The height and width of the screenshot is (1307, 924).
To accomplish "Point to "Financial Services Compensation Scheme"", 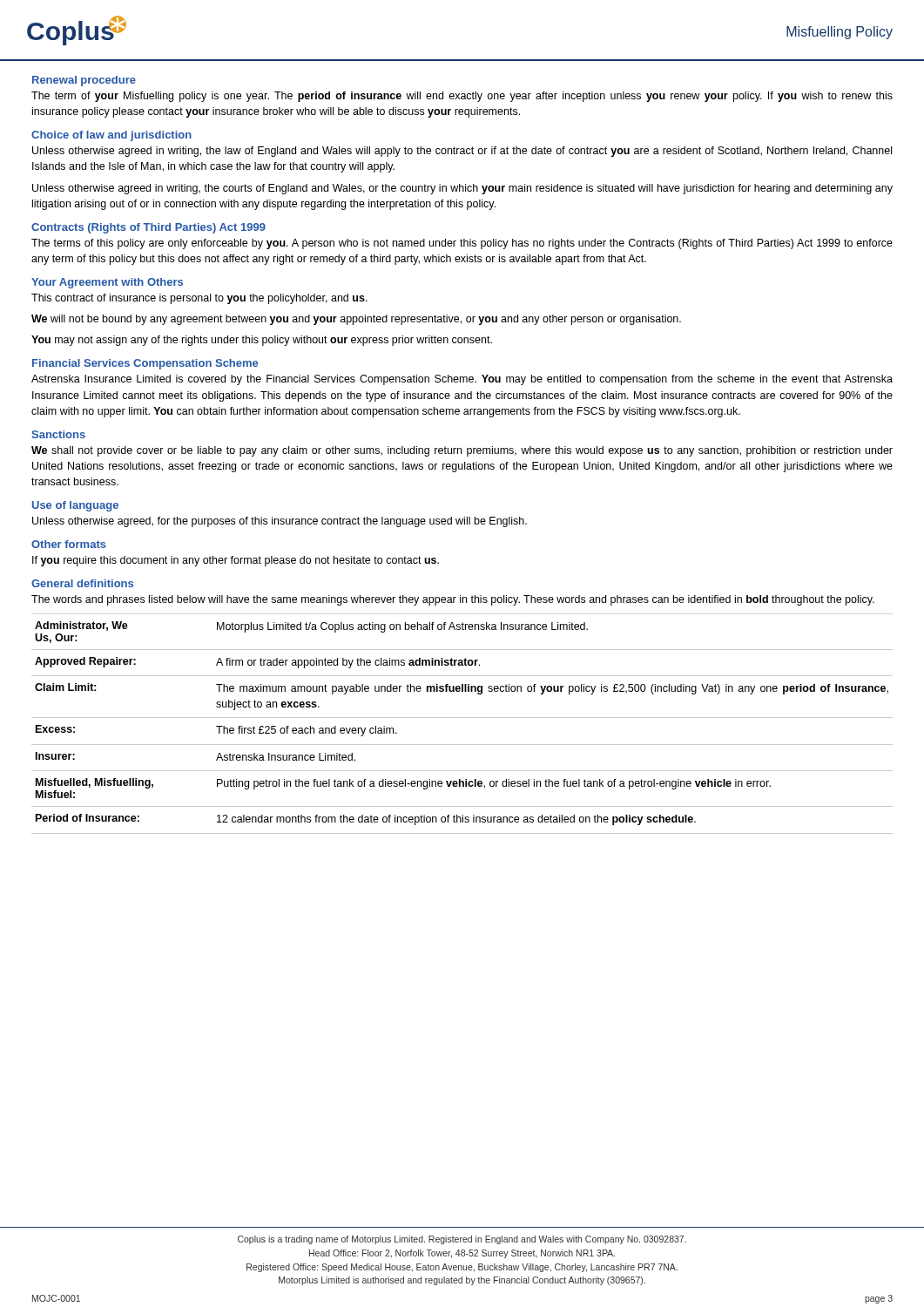I will [x=145, y=363].
